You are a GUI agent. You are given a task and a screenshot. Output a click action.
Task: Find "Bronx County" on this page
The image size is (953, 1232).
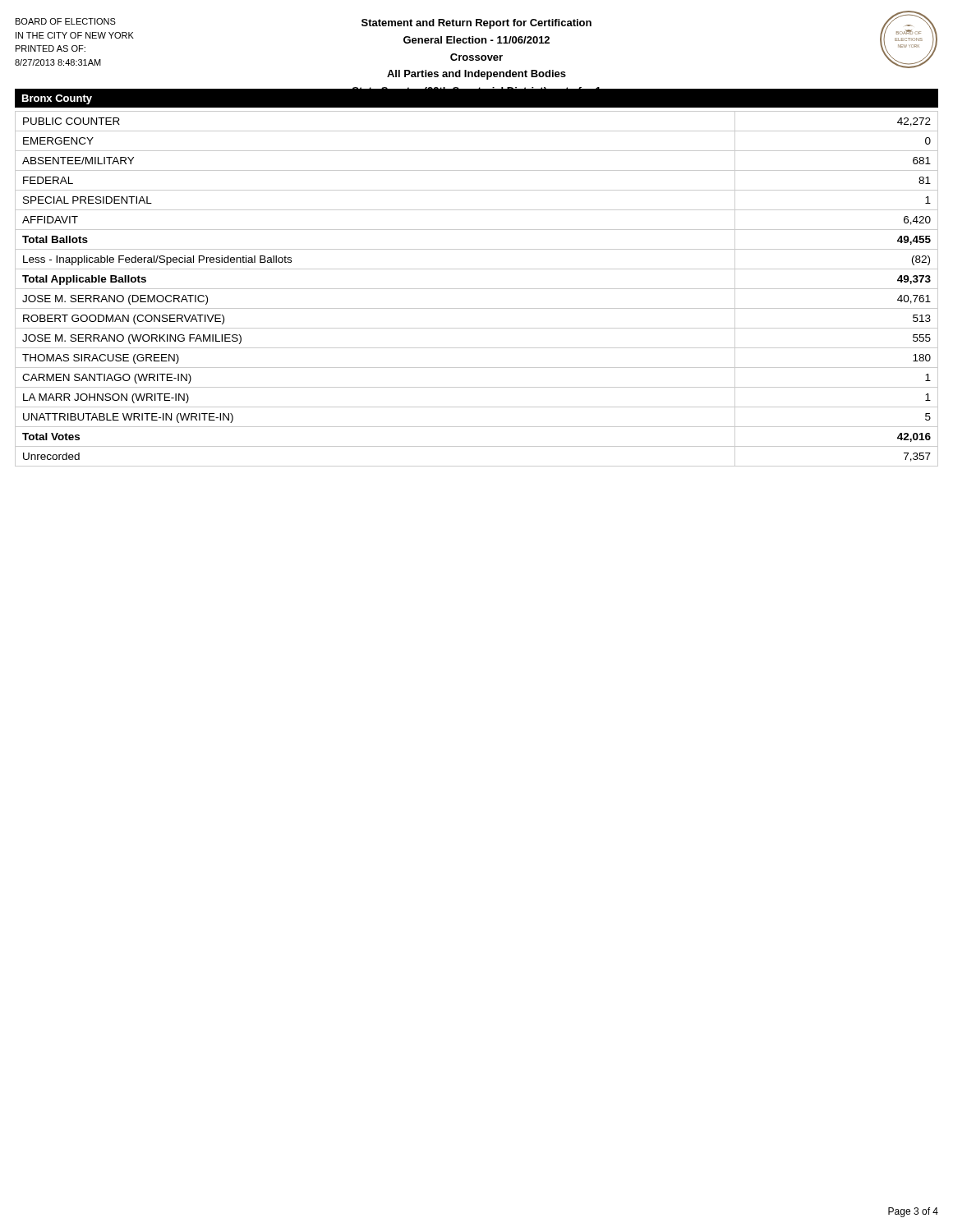(x=57, y=98)
